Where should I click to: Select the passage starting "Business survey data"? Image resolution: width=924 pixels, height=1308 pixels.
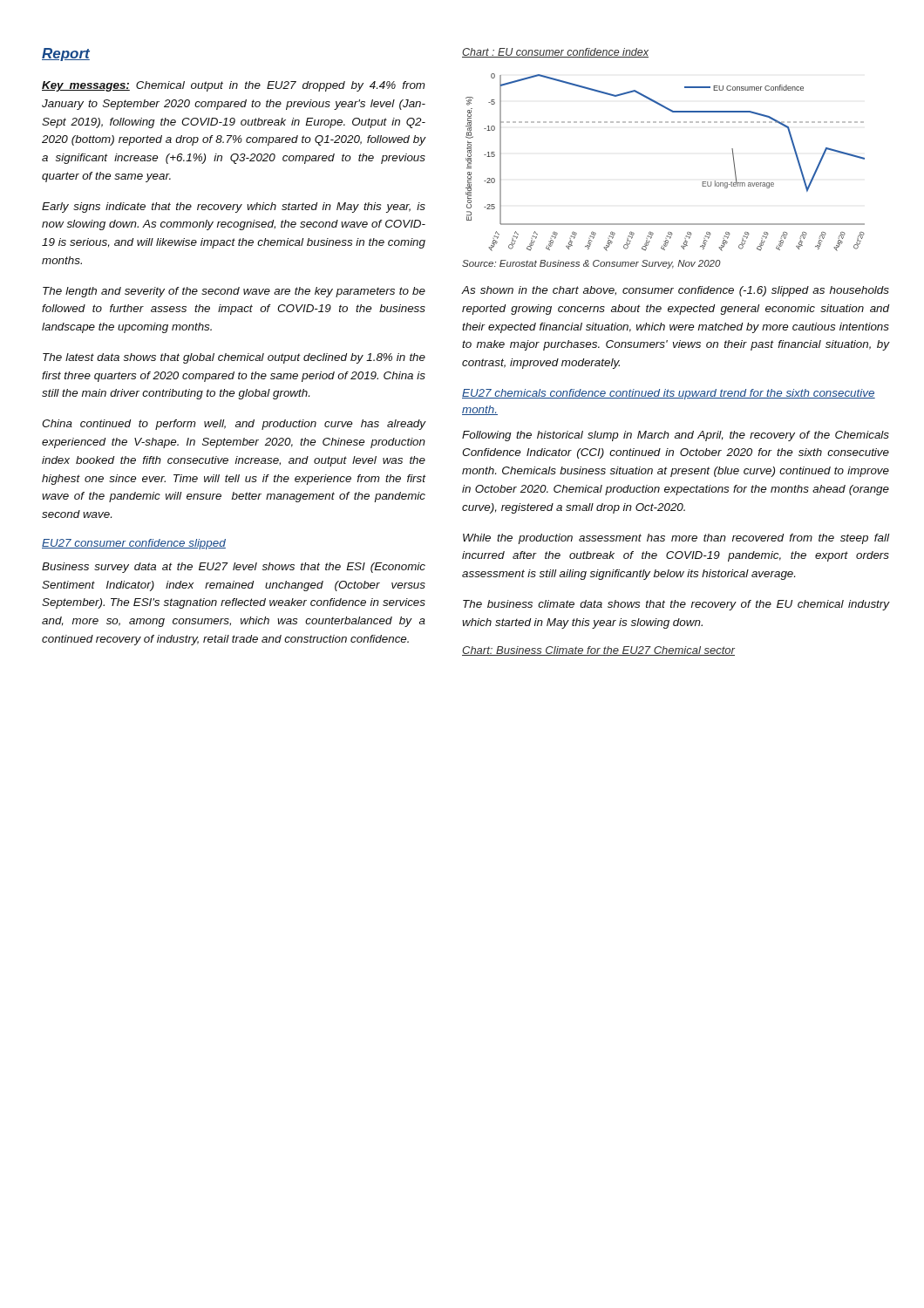(234, 603)
